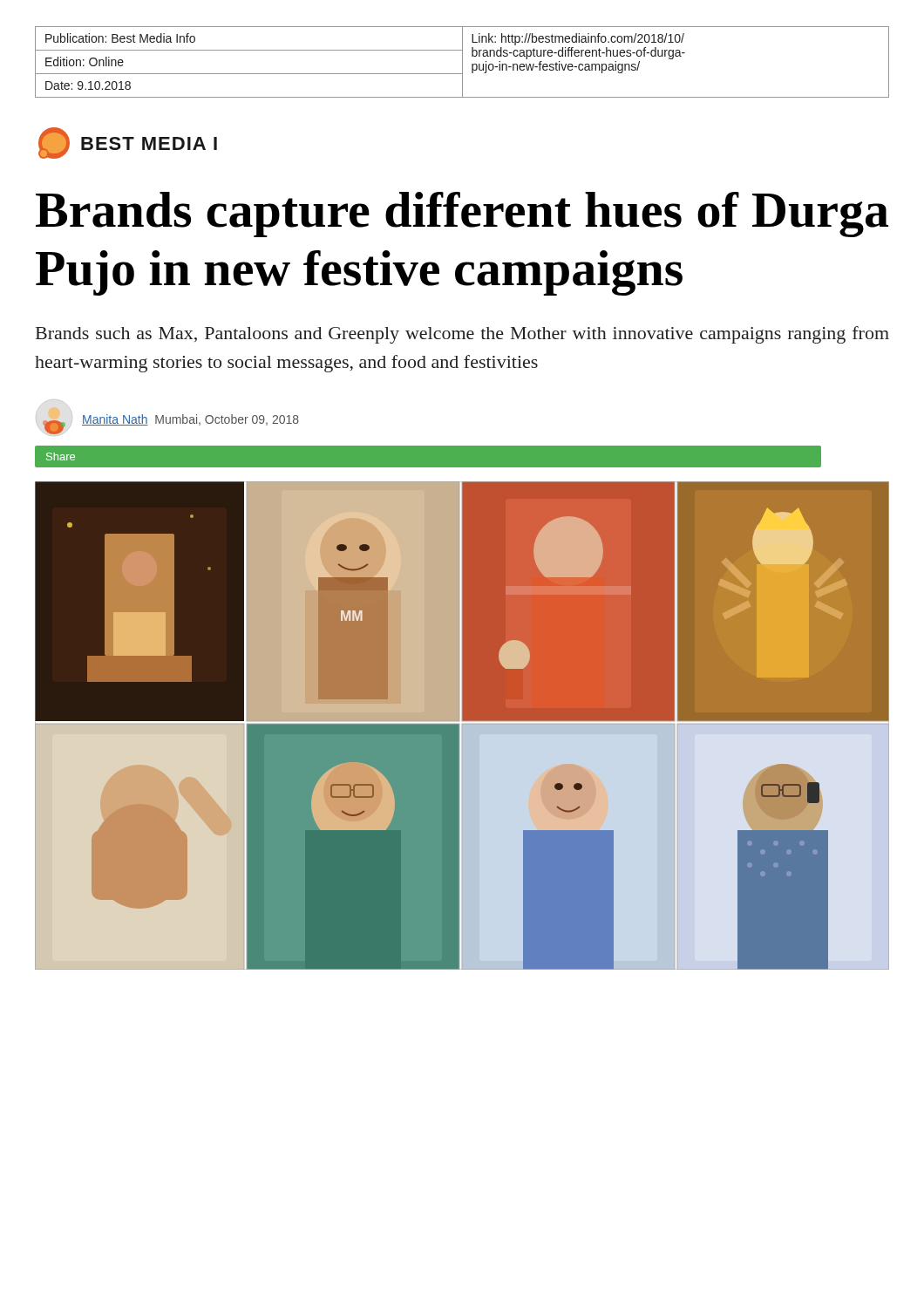
Task: Point to the title beginning "Brands capture different hues of Durga Pujo"
Action: (462, 239)
